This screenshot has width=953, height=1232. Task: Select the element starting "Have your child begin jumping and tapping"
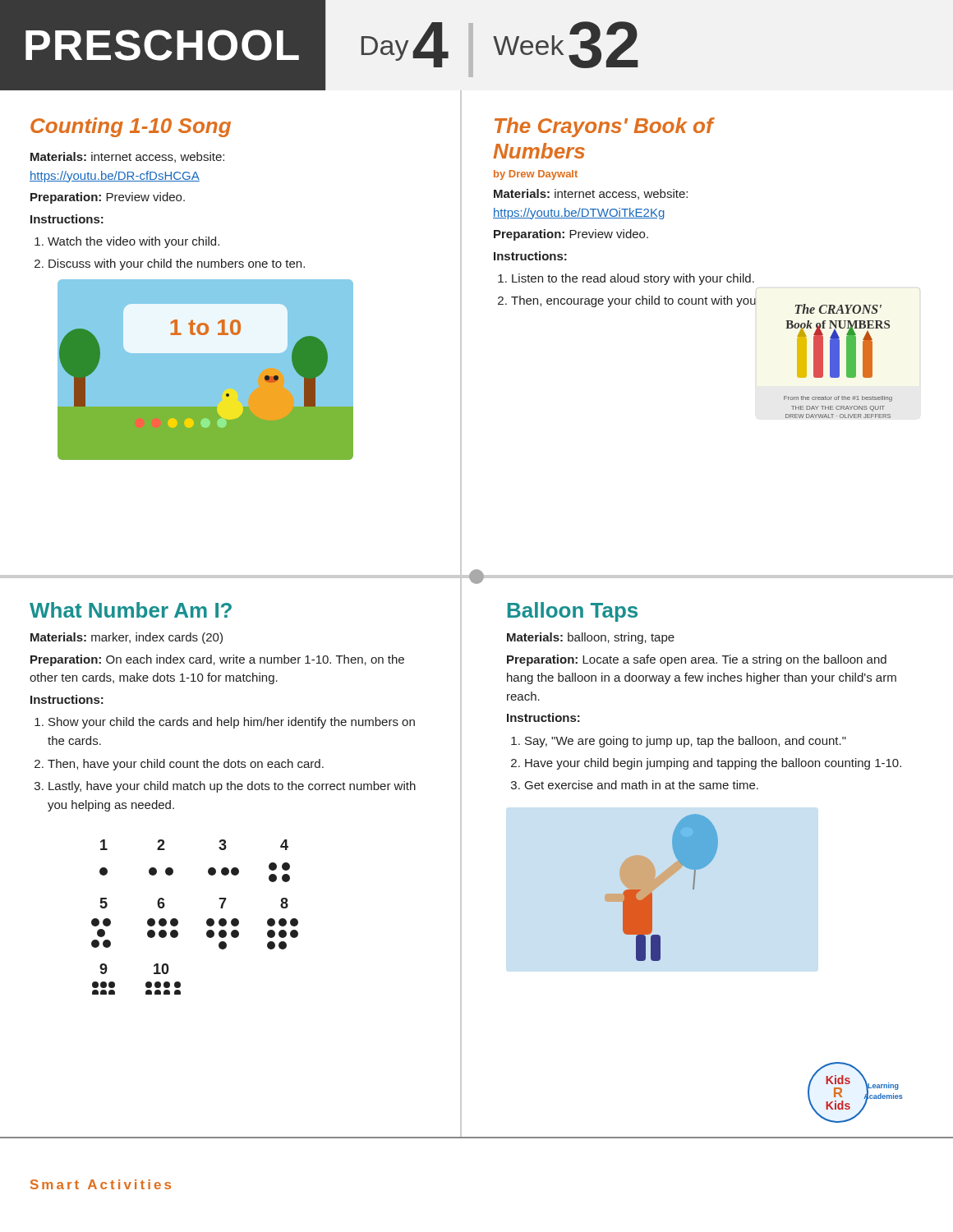(x=713, y=762)
